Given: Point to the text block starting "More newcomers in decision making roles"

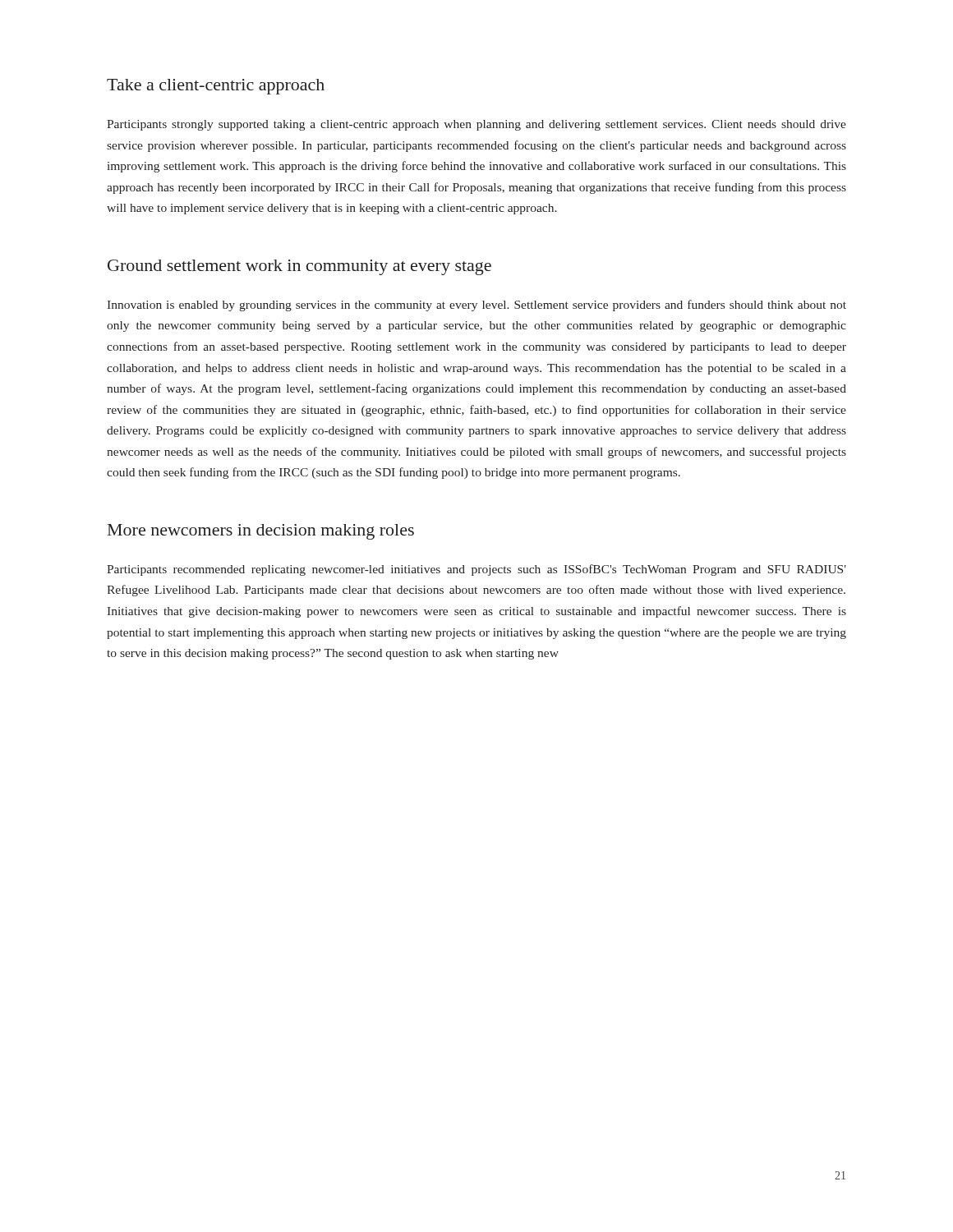Looking at the screenshot, I should click(x=261, y=532).
